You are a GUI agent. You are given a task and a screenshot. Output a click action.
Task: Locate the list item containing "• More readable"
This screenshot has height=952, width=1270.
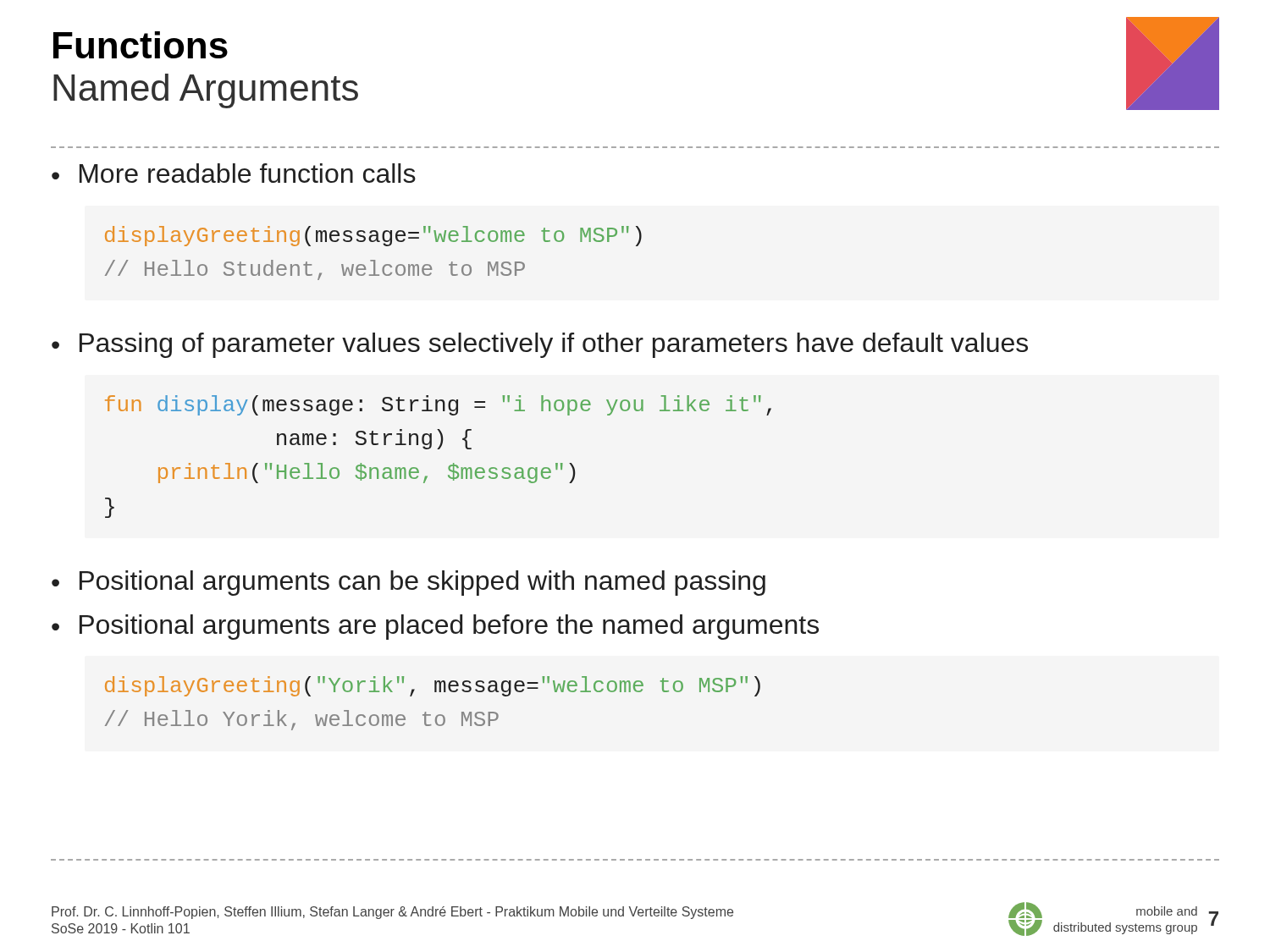tap(233, 175)
